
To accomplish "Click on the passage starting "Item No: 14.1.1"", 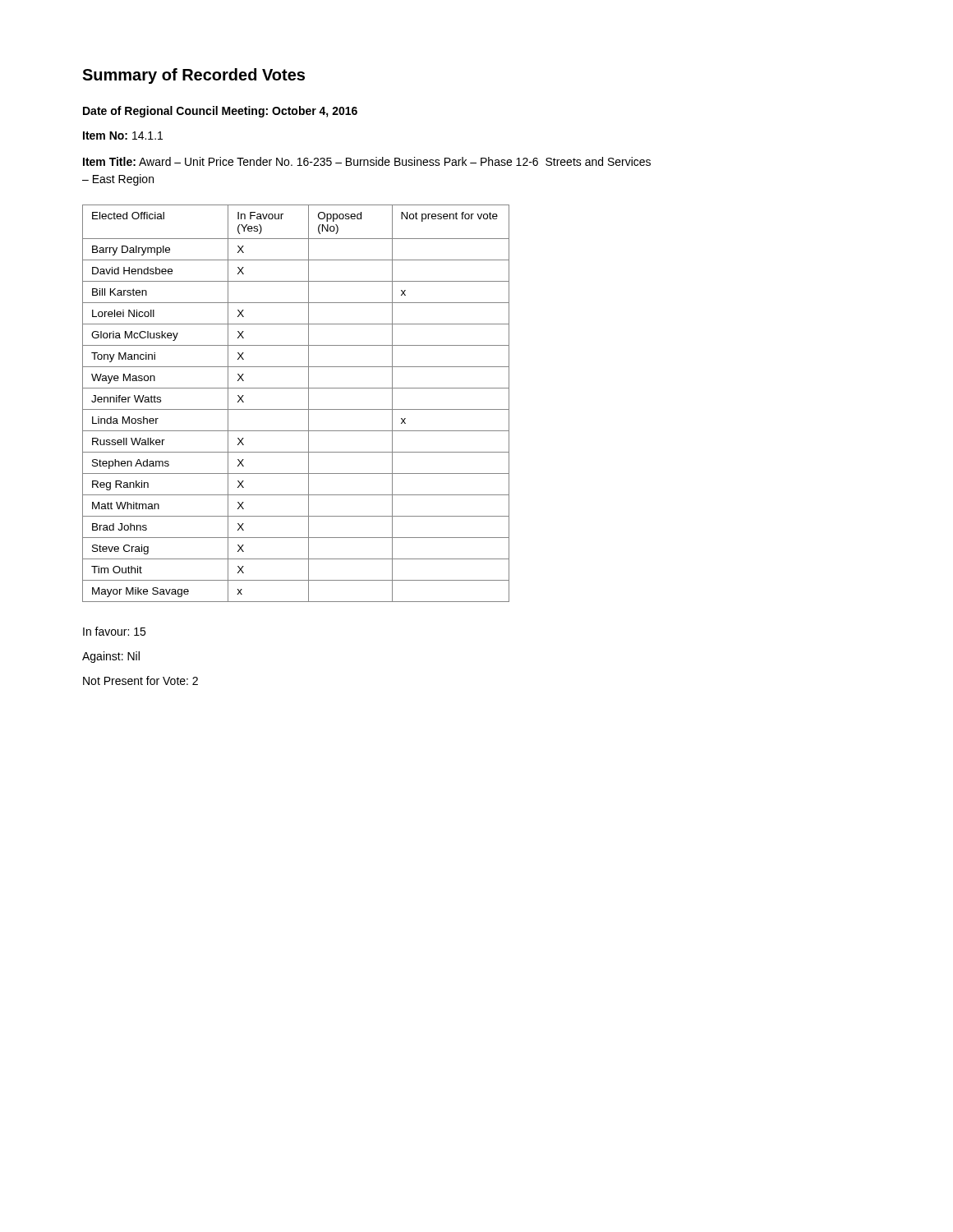I will 123,136.
